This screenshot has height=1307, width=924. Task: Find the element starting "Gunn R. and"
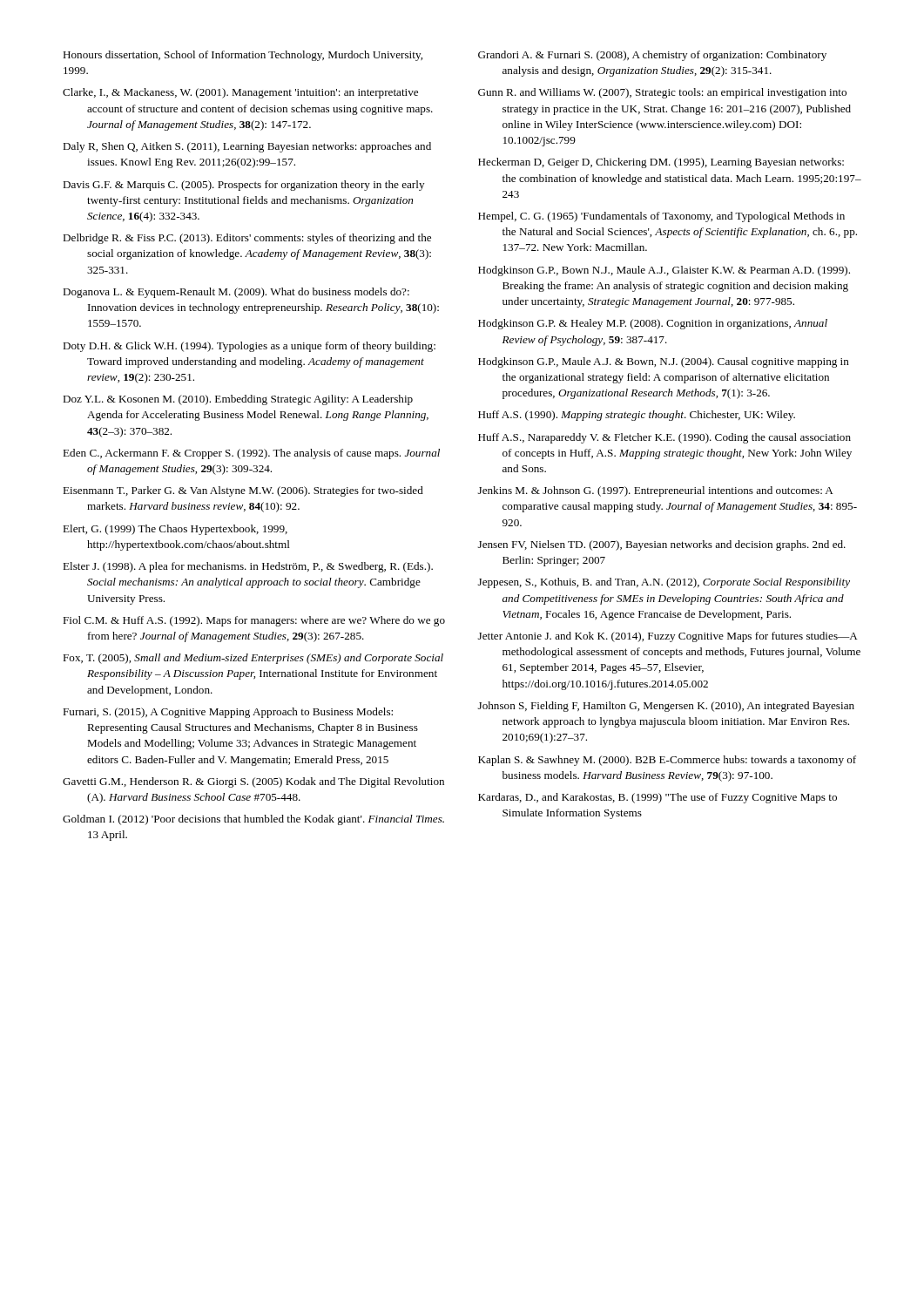click(x=664, y=116)
